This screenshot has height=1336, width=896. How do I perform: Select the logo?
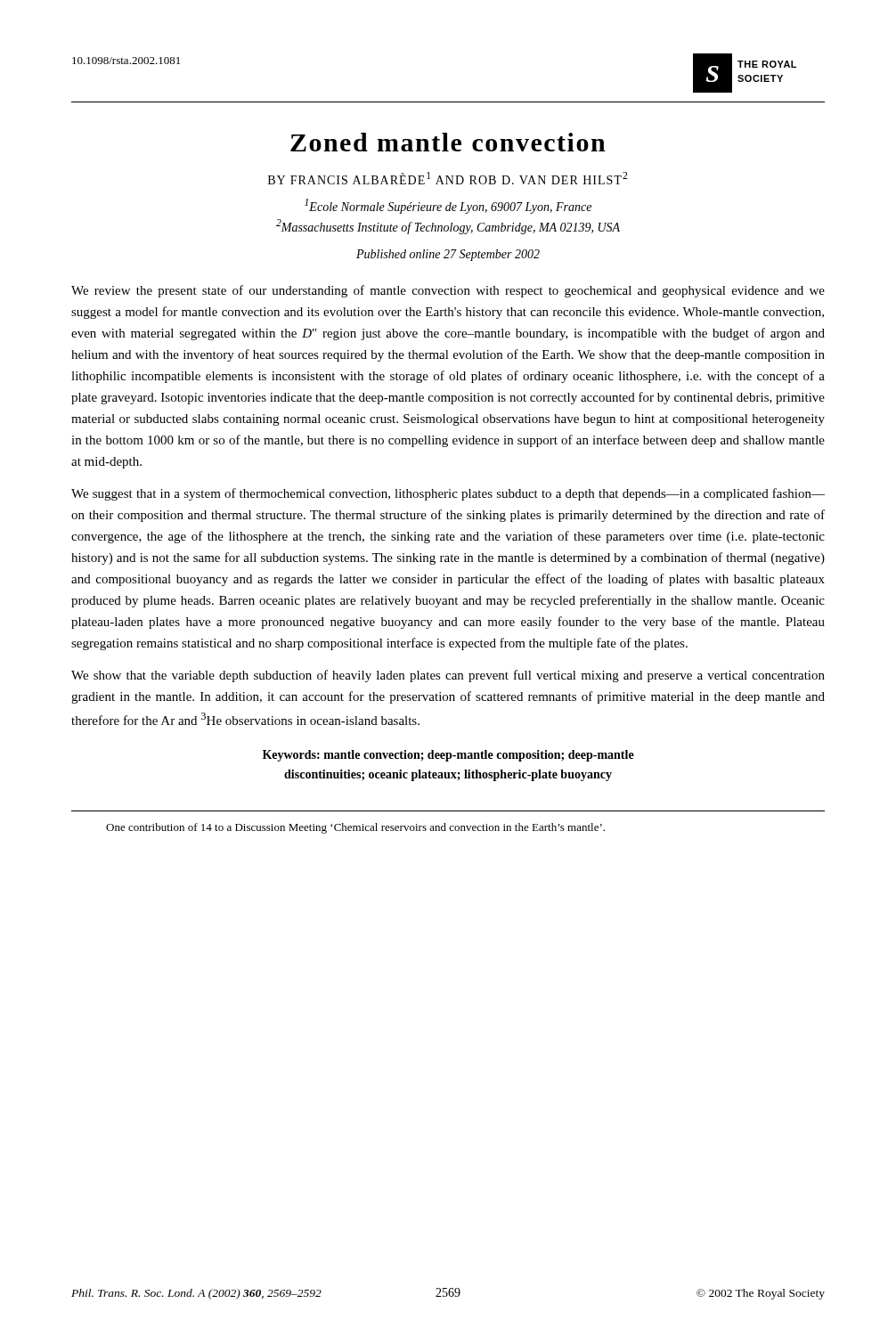click(759, 74)
